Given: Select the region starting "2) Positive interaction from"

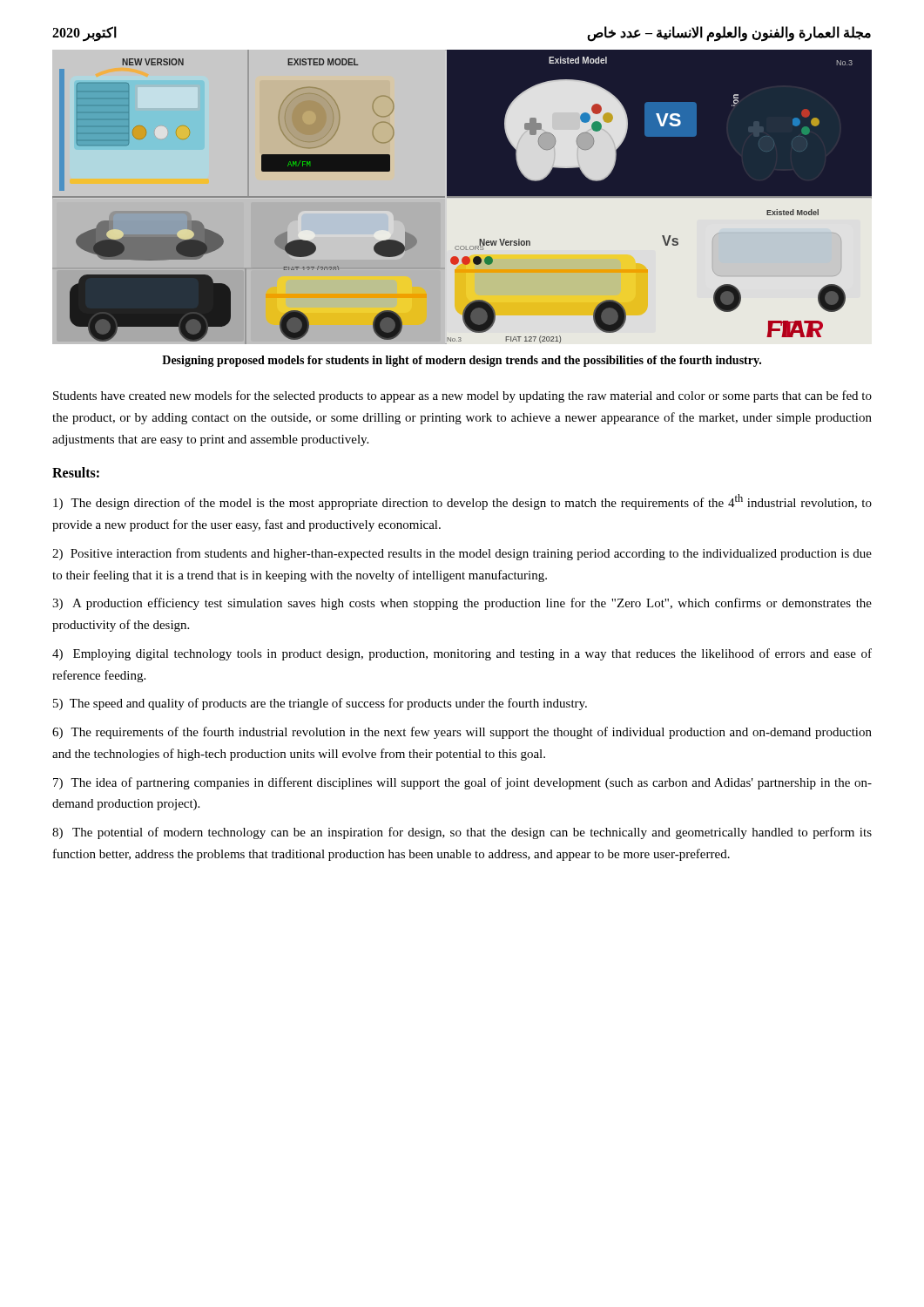Looking at the screenshot, I should tap(462, 564).
